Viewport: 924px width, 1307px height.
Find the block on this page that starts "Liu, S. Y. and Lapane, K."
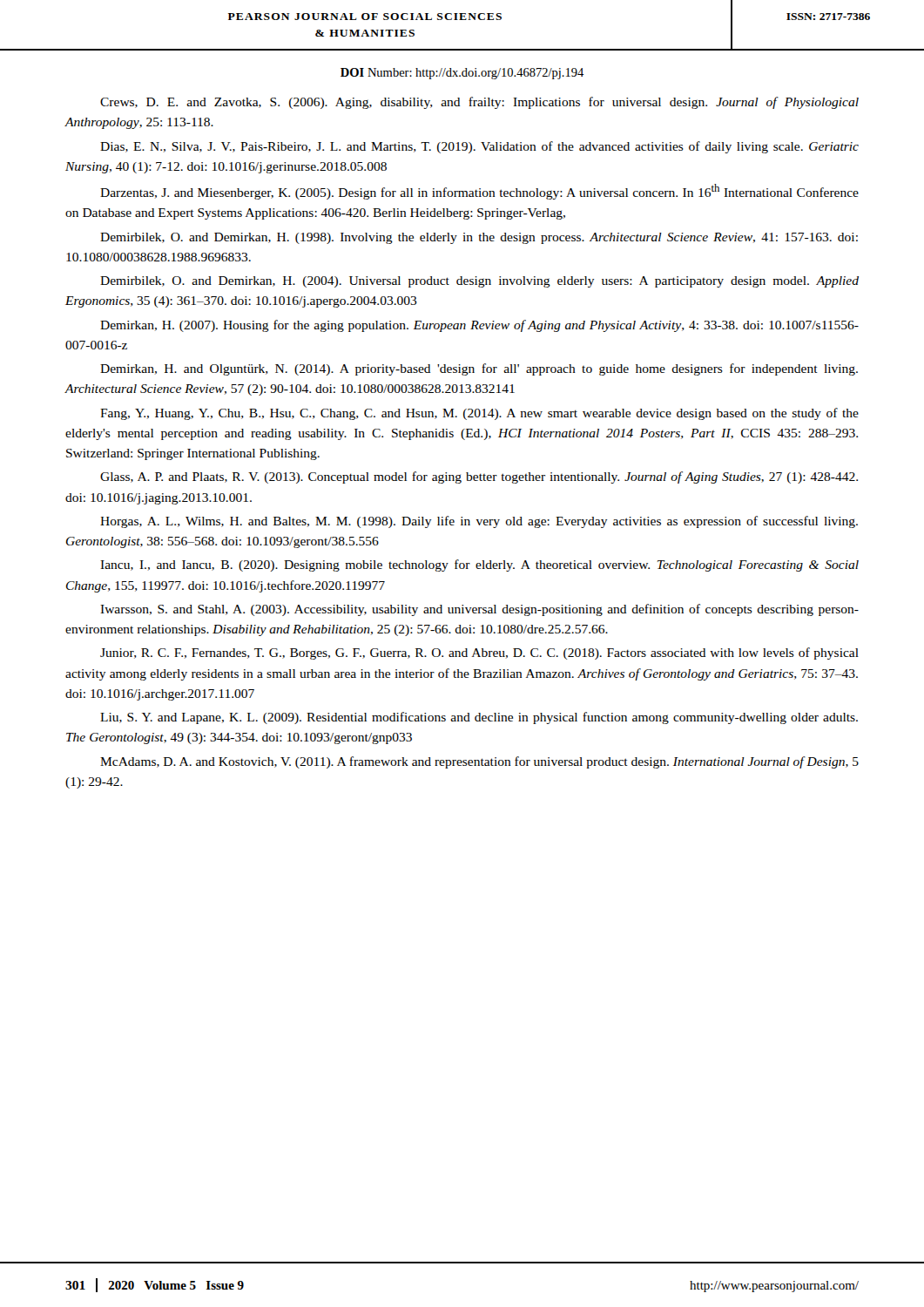(x=462, y=727)
